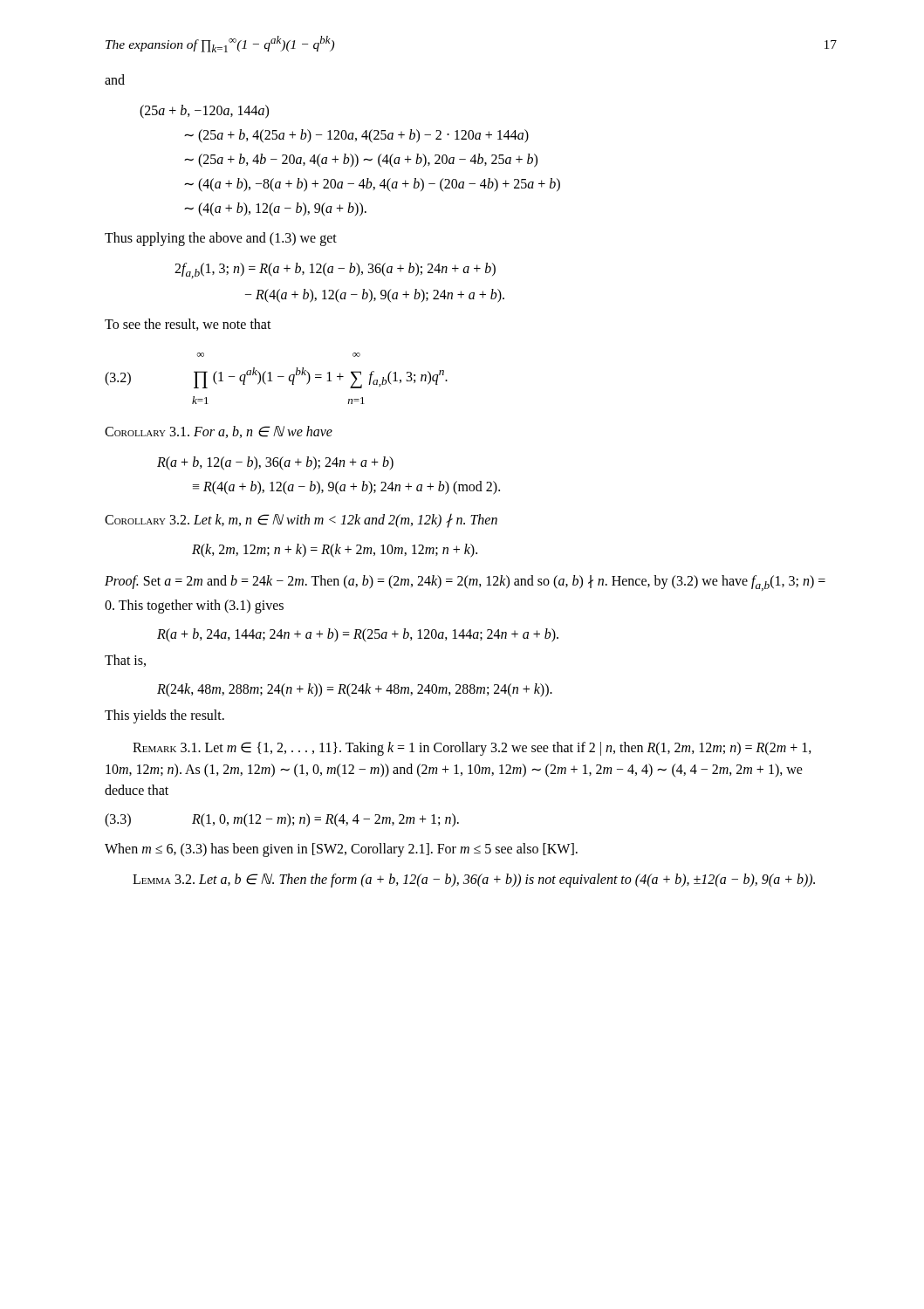
Task: Navigate to the block starting "Corollary 3.2. Let k, m,"
Action: tap(301, 519)
